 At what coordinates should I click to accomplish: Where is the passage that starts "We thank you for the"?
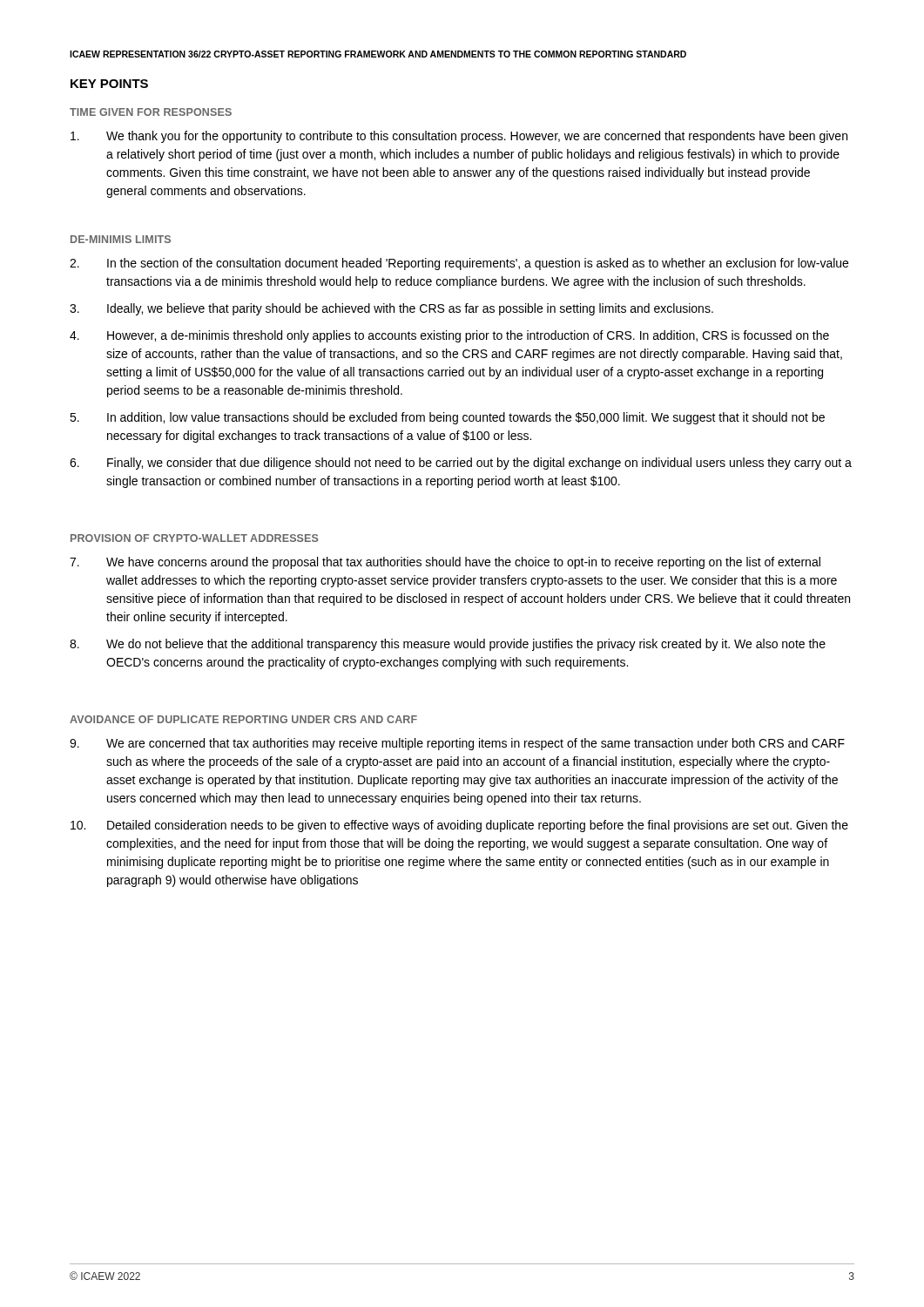pyautogui.click(x=462, y=164)
